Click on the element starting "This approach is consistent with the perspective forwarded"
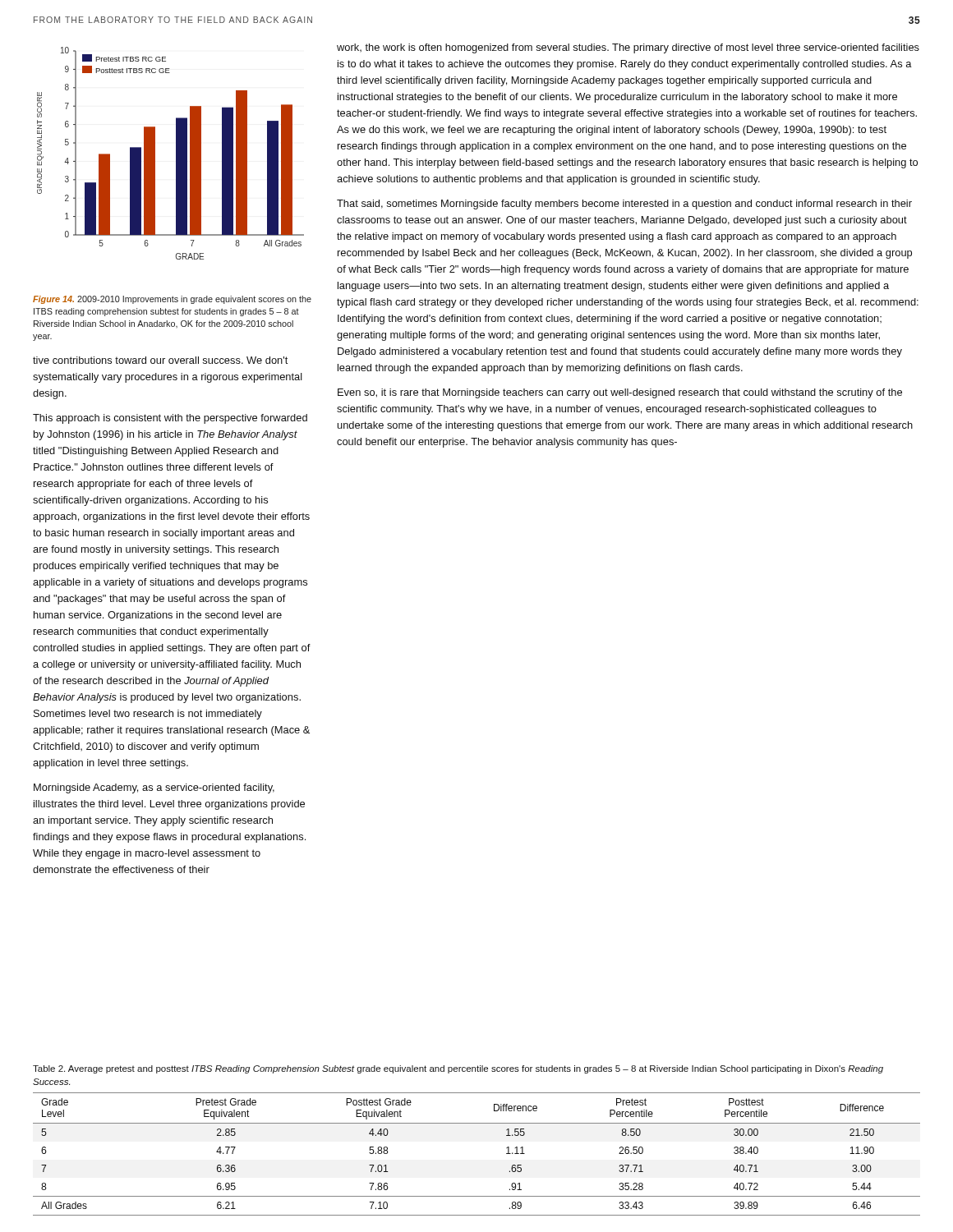Image resolution: width=953 pixels, height=1232 pixels. click(x=171, y=590)
